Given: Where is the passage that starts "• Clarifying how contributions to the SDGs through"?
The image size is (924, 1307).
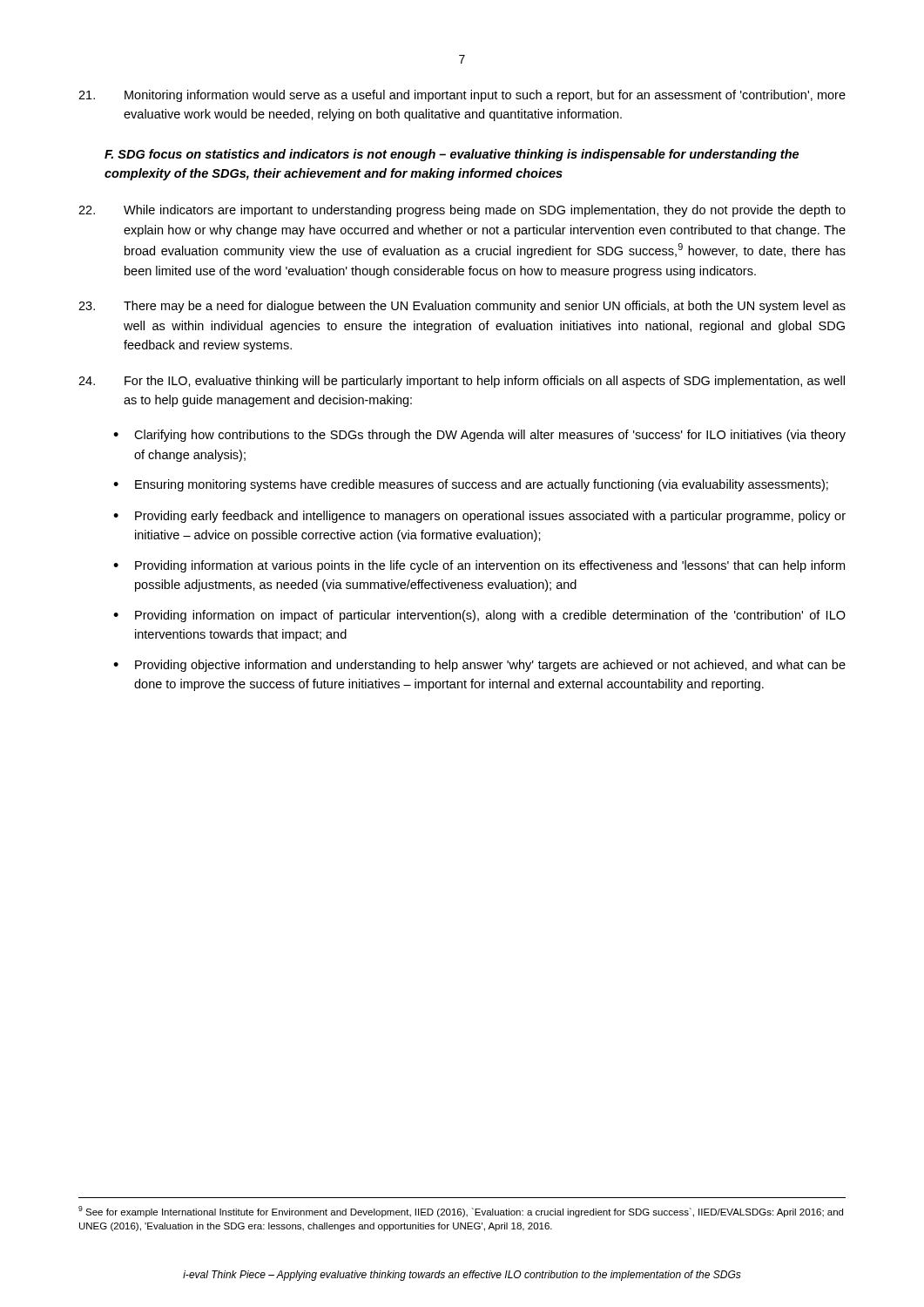Looking at the screenshot, I should point(479,445).
